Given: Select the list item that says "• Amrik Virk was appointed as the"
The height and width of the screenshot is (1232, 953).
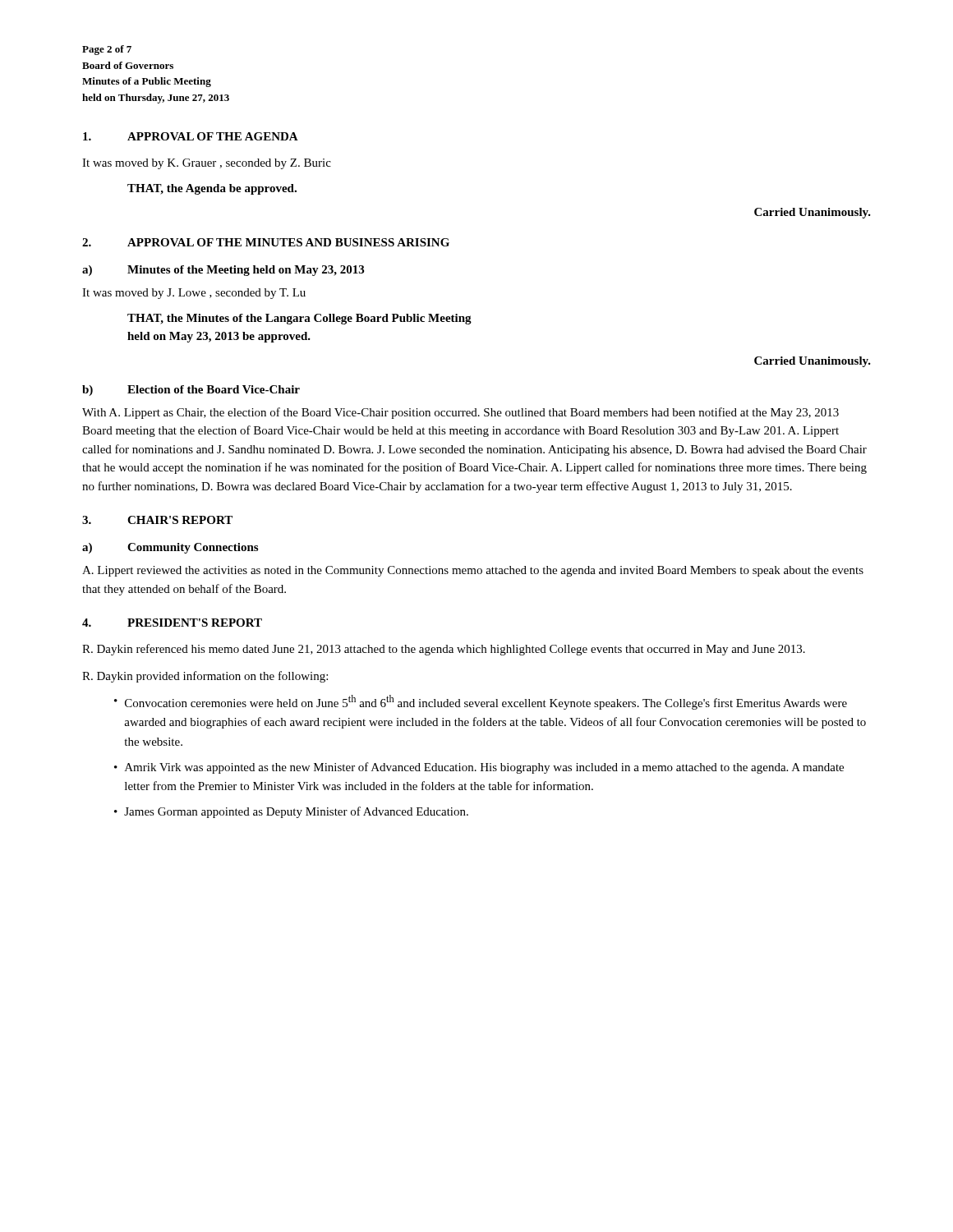Looking at the screenshot, I should click(x=492, y=777).
